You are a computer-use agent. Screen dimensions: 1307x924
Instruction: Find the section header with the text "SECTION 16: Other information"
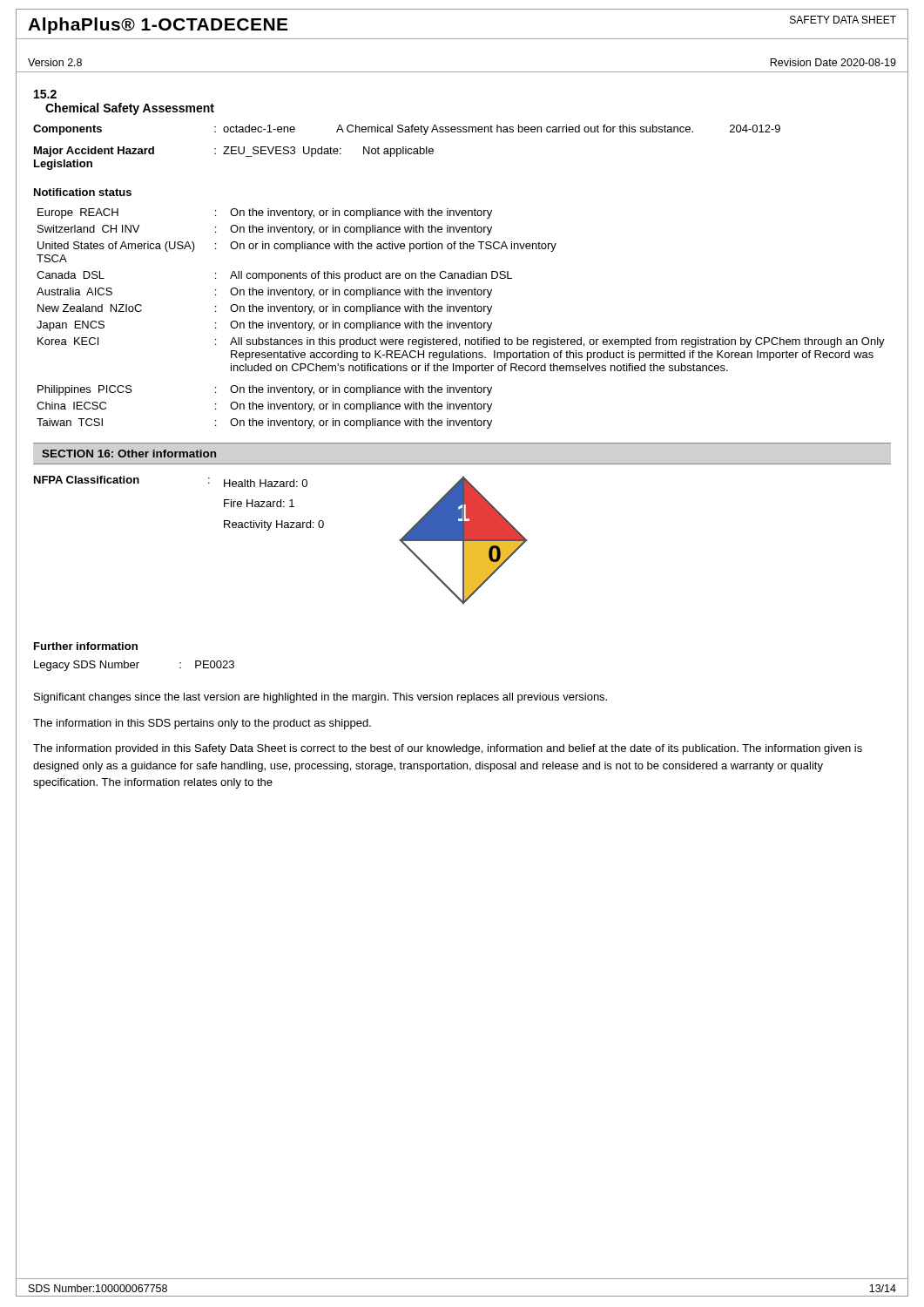click(x=129, y=454)
